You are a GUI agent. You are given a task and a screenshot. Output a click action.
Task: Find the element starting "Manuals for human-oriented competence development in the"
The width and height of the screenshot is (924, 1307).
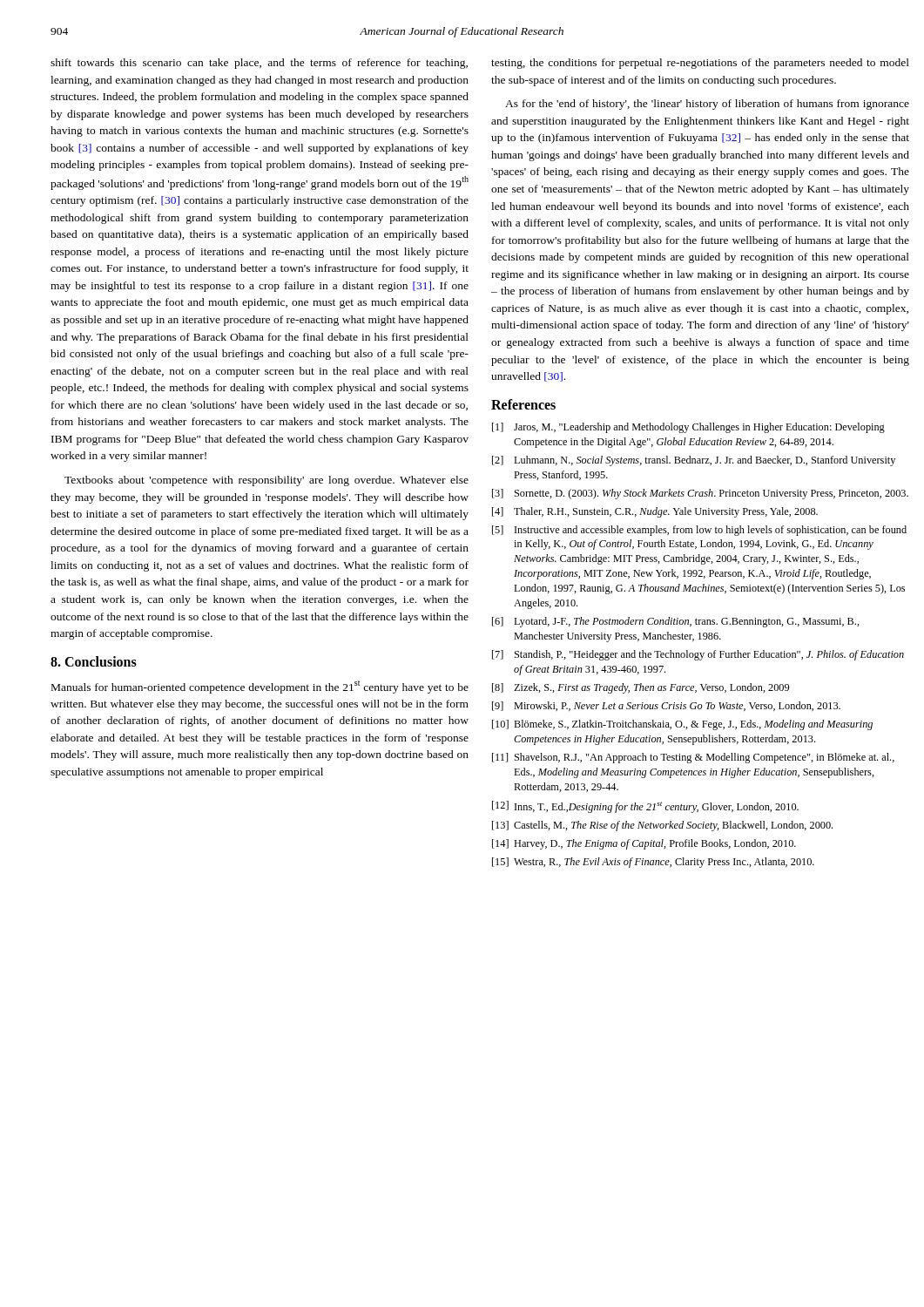pos(260,729)
